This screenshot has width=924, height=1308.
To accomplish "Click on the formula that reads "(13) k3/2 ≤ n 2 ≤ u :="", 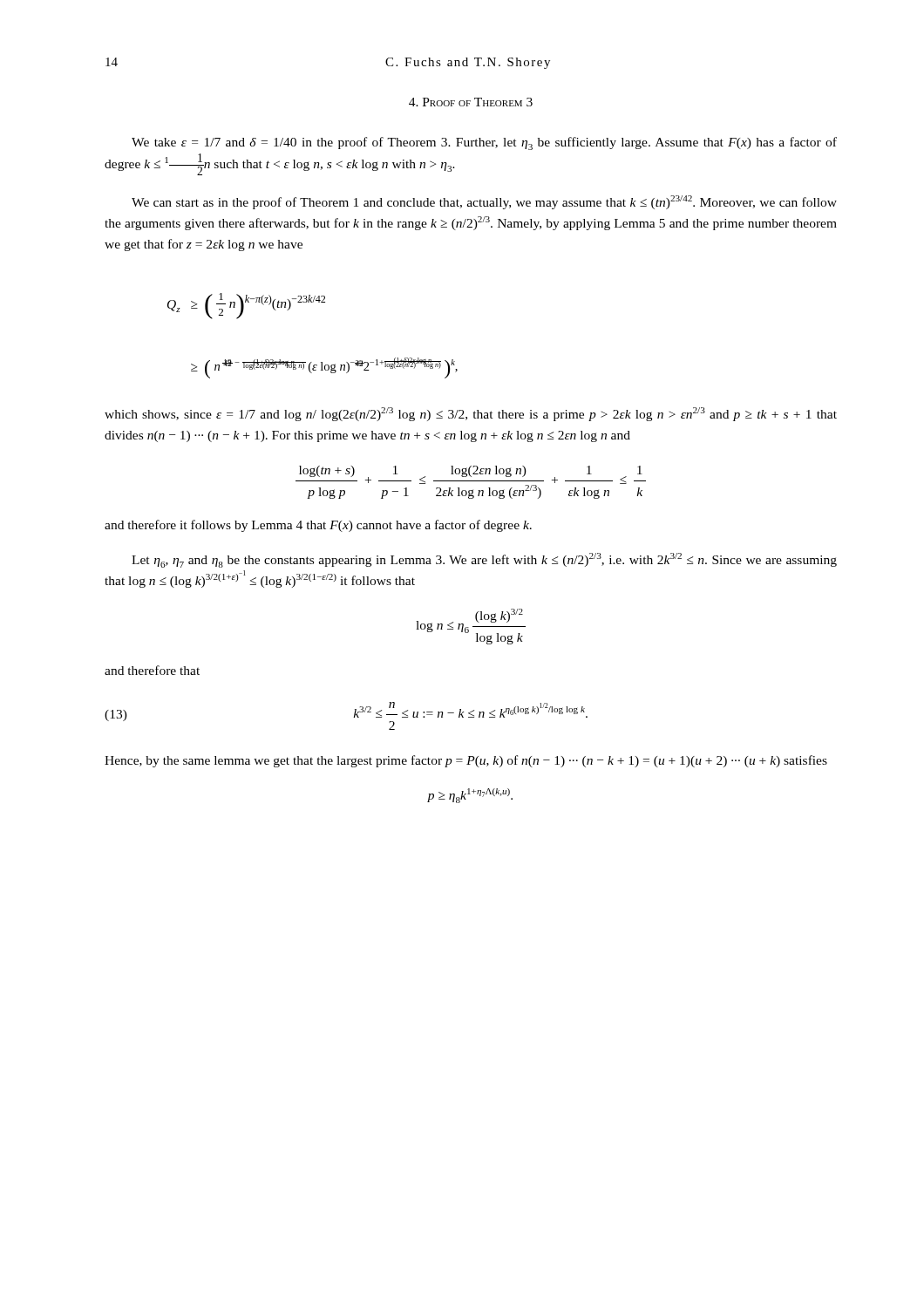I will (x=346, y=714).
